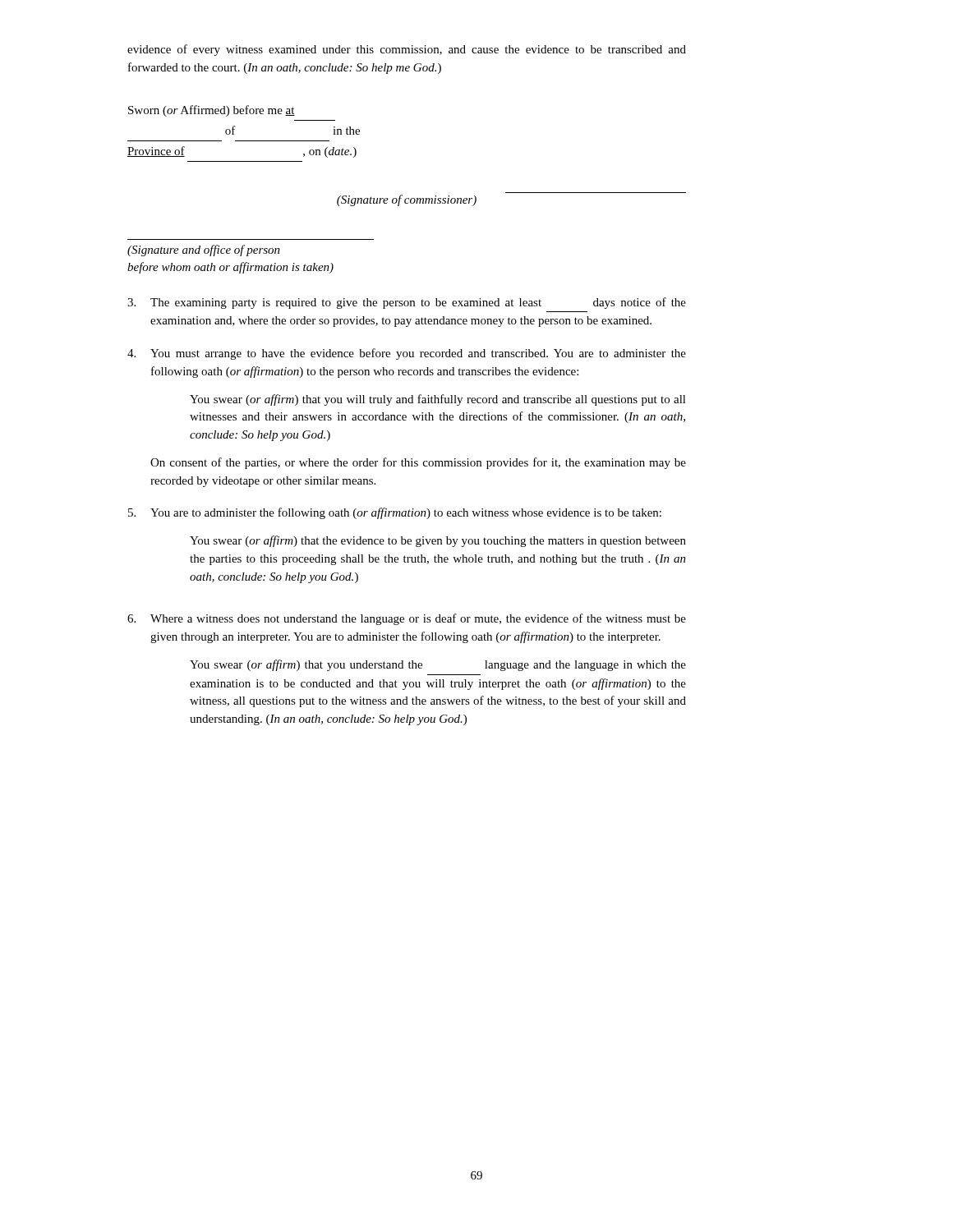This screenshot has height=1232, width=953.
Task: Where is the passage that starts "6. Where a witness"?
Action: (x=407, y=674)
